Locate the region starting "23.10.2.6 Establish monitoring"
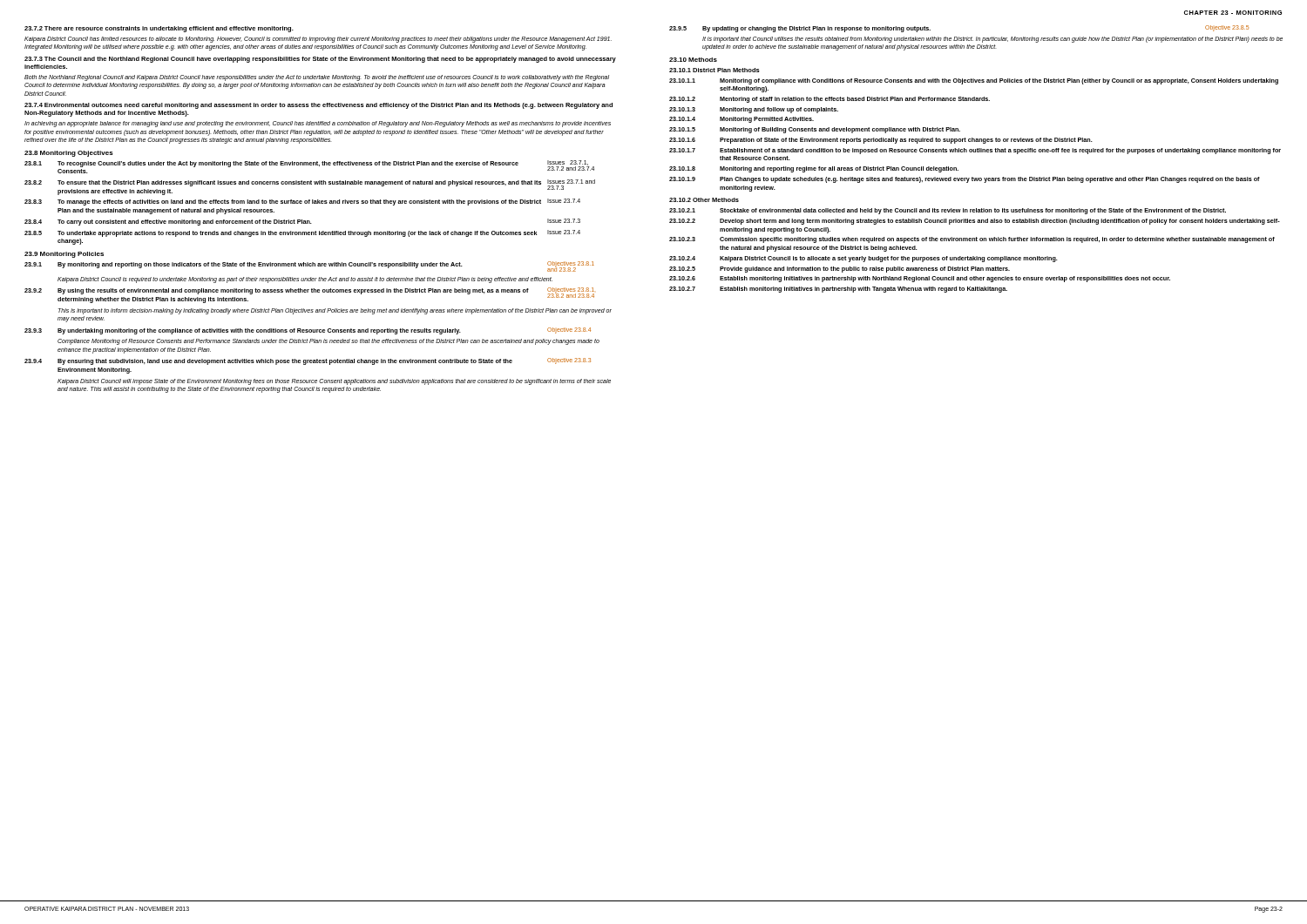Image resolution: width=1307 pixels, height=924 pixels. pyautogui.click(x=976, y=279)
